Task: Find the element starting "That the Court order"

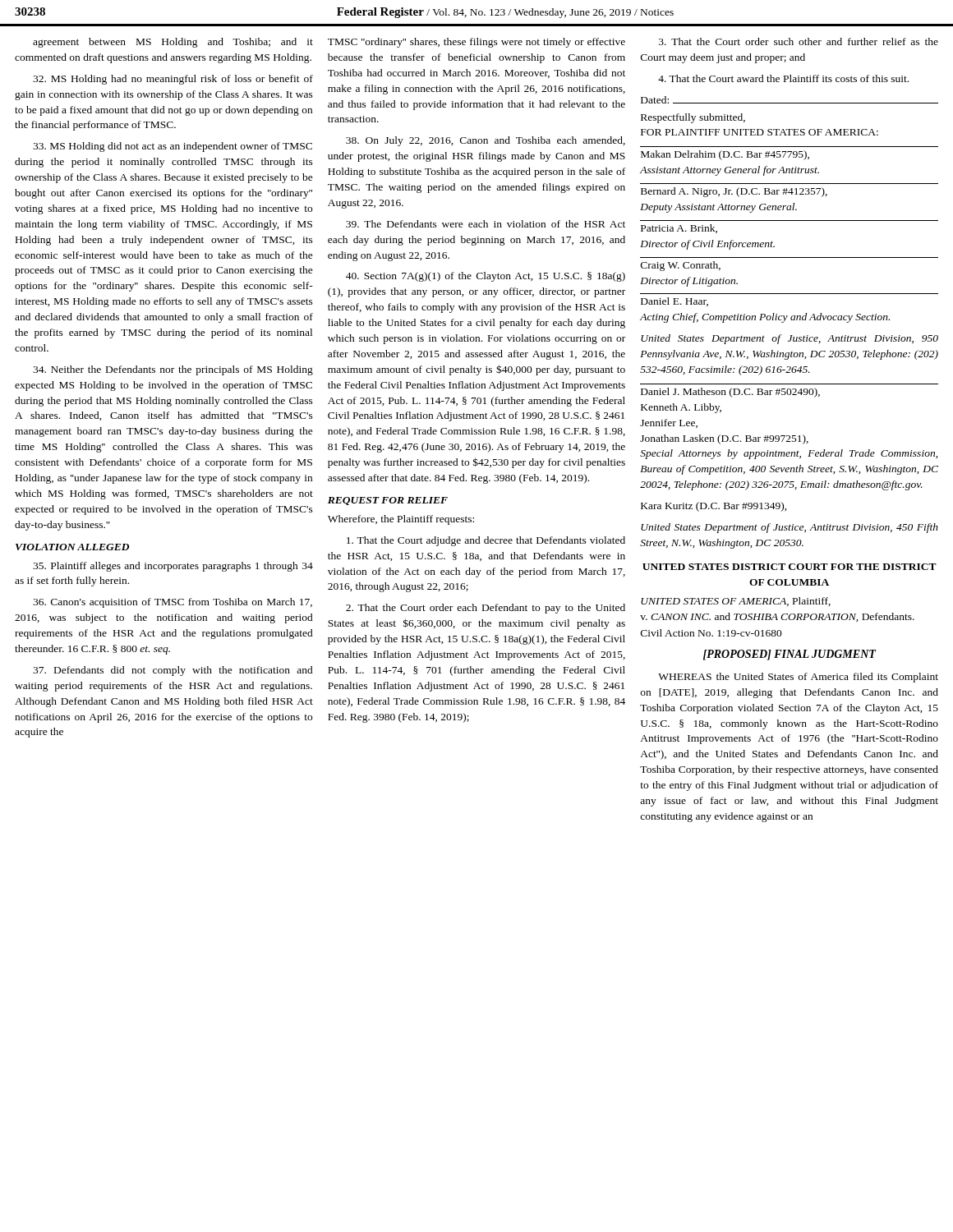Action: (x=789, y=61)
